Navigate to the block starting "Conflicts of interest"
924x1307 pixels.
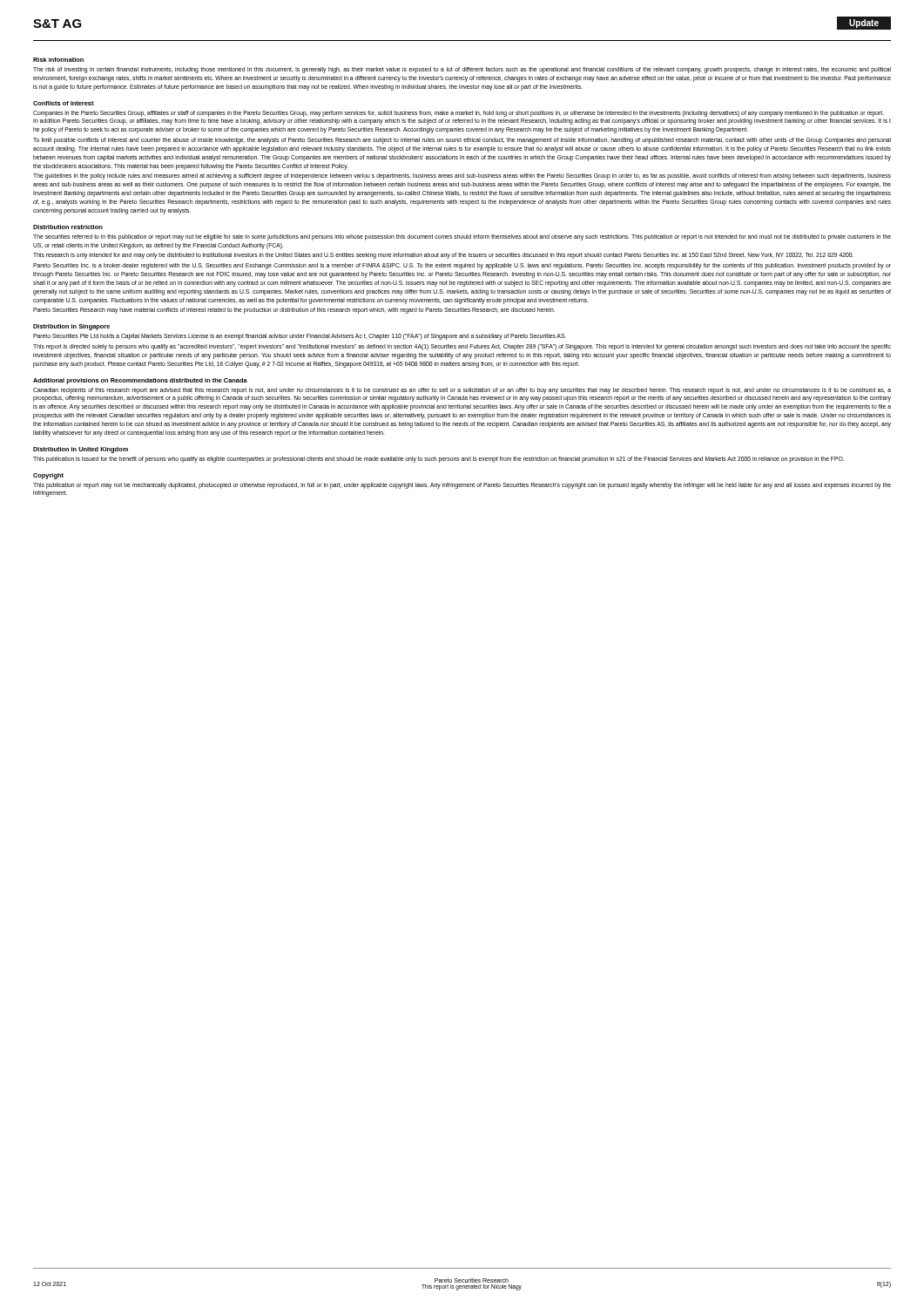click(x=63, y=103)
